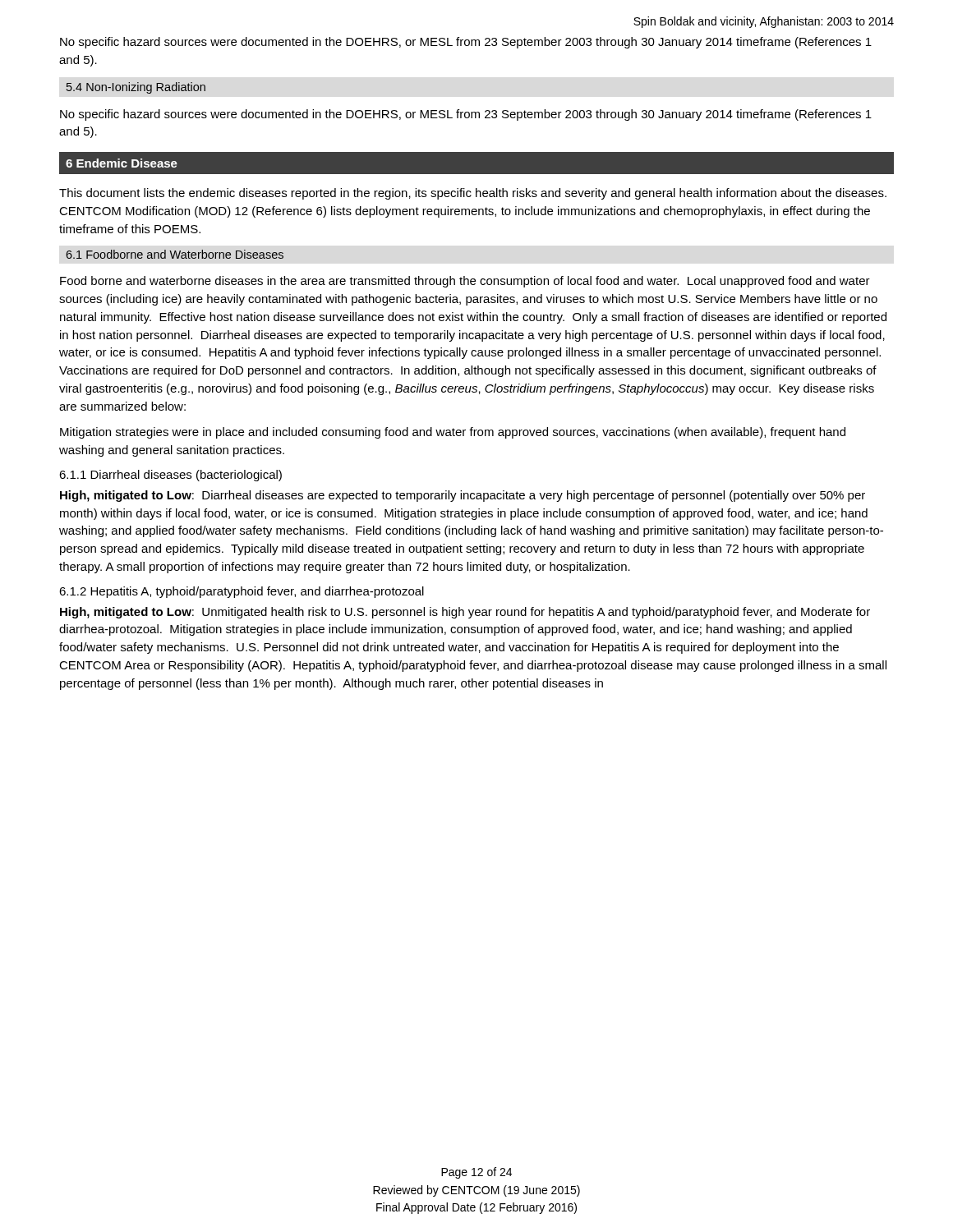Image resolution: width=953 pixels, height=1232 pixels.
Task: Find "6 Endemic Disease" on this page
Action: (122, 163)
